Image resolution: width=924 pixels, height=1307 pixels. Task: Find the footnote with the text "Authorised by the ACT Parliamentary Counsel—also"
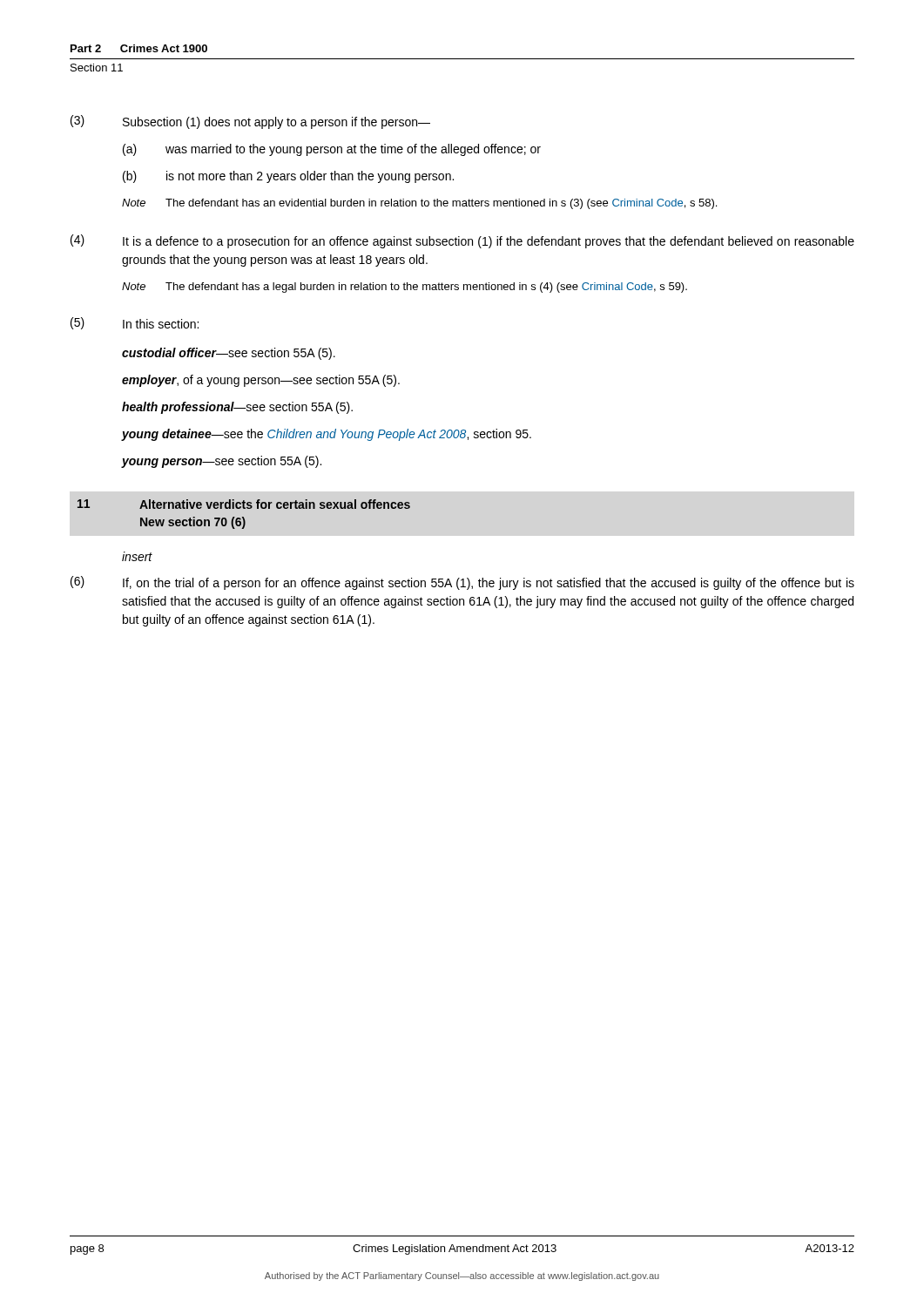click(462, 1276)
